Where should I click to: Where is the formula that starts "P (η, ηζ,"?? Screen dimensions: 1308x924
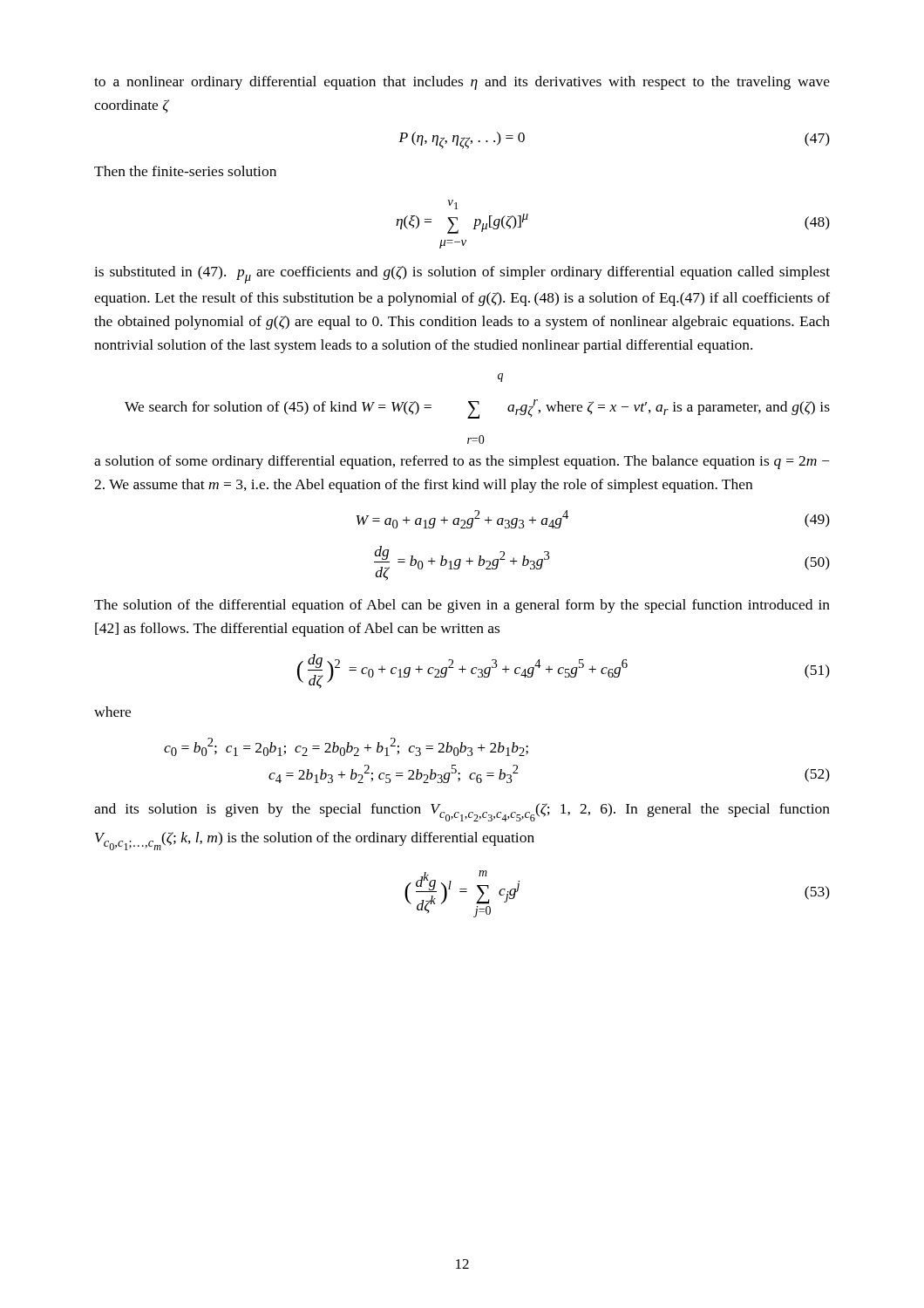coord(462,138)
